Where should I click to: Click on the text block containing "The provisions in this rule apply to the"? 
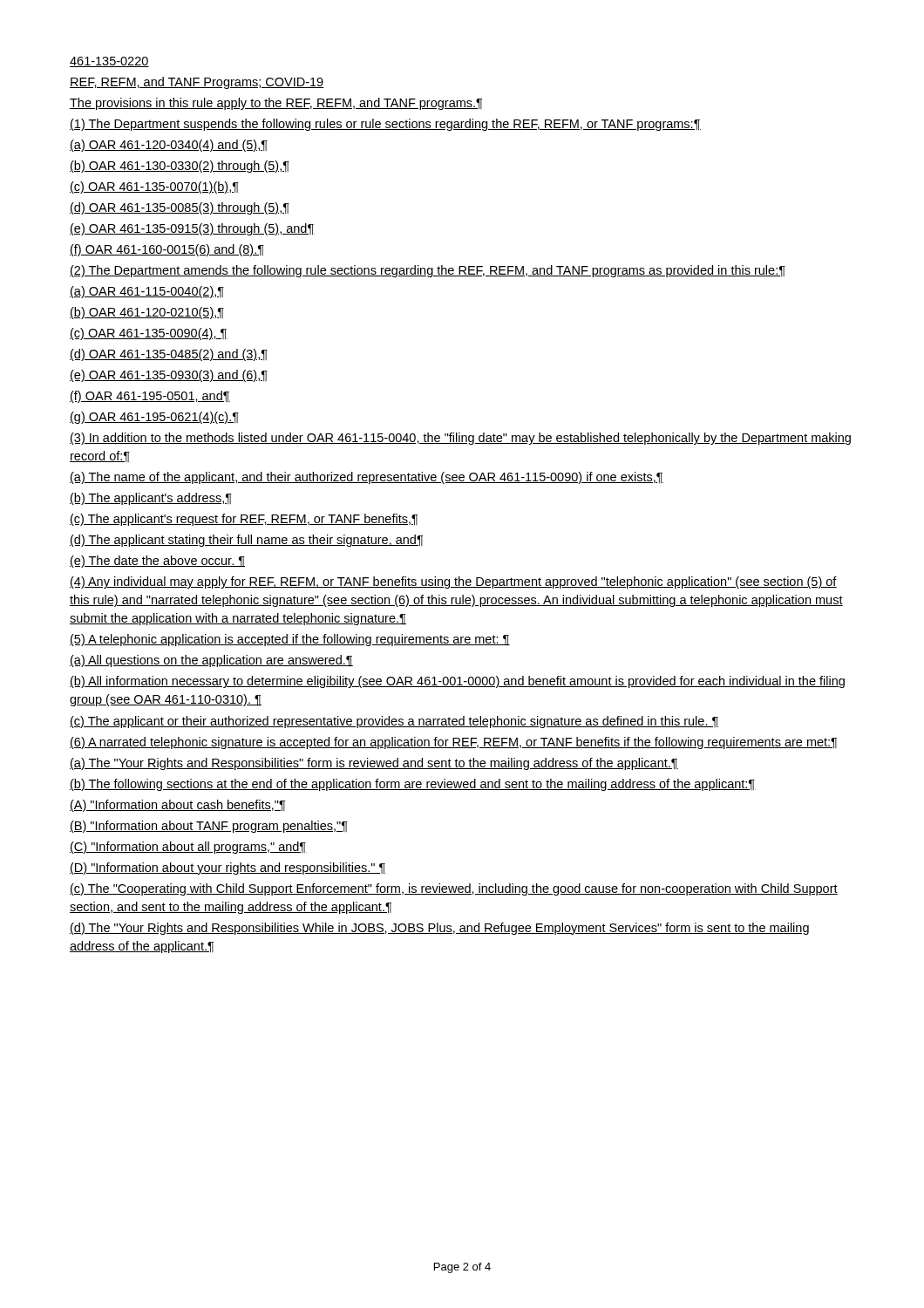coord(462,103)
